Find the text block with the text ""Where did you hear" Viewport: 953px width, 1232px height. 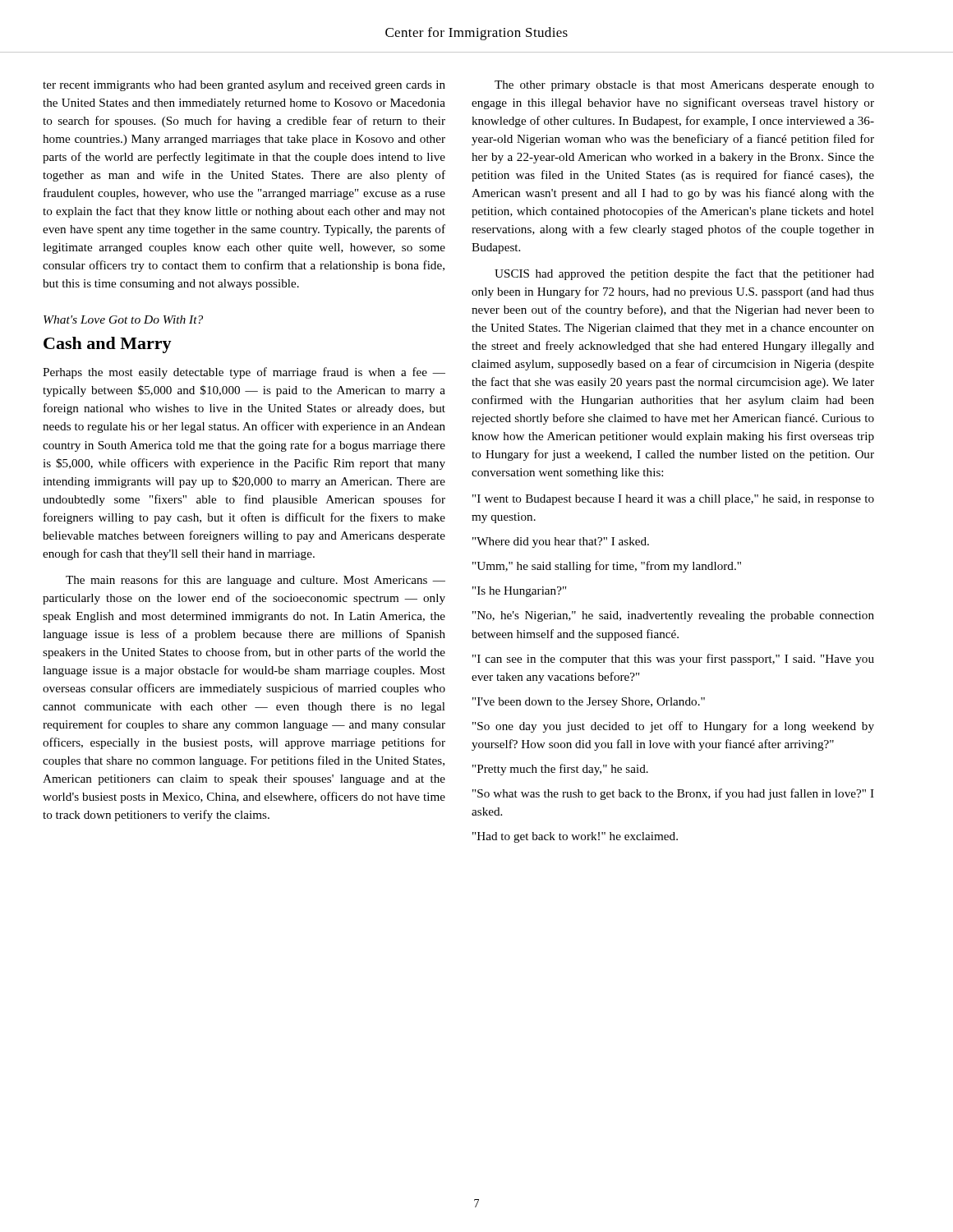(x=561, y=542)
